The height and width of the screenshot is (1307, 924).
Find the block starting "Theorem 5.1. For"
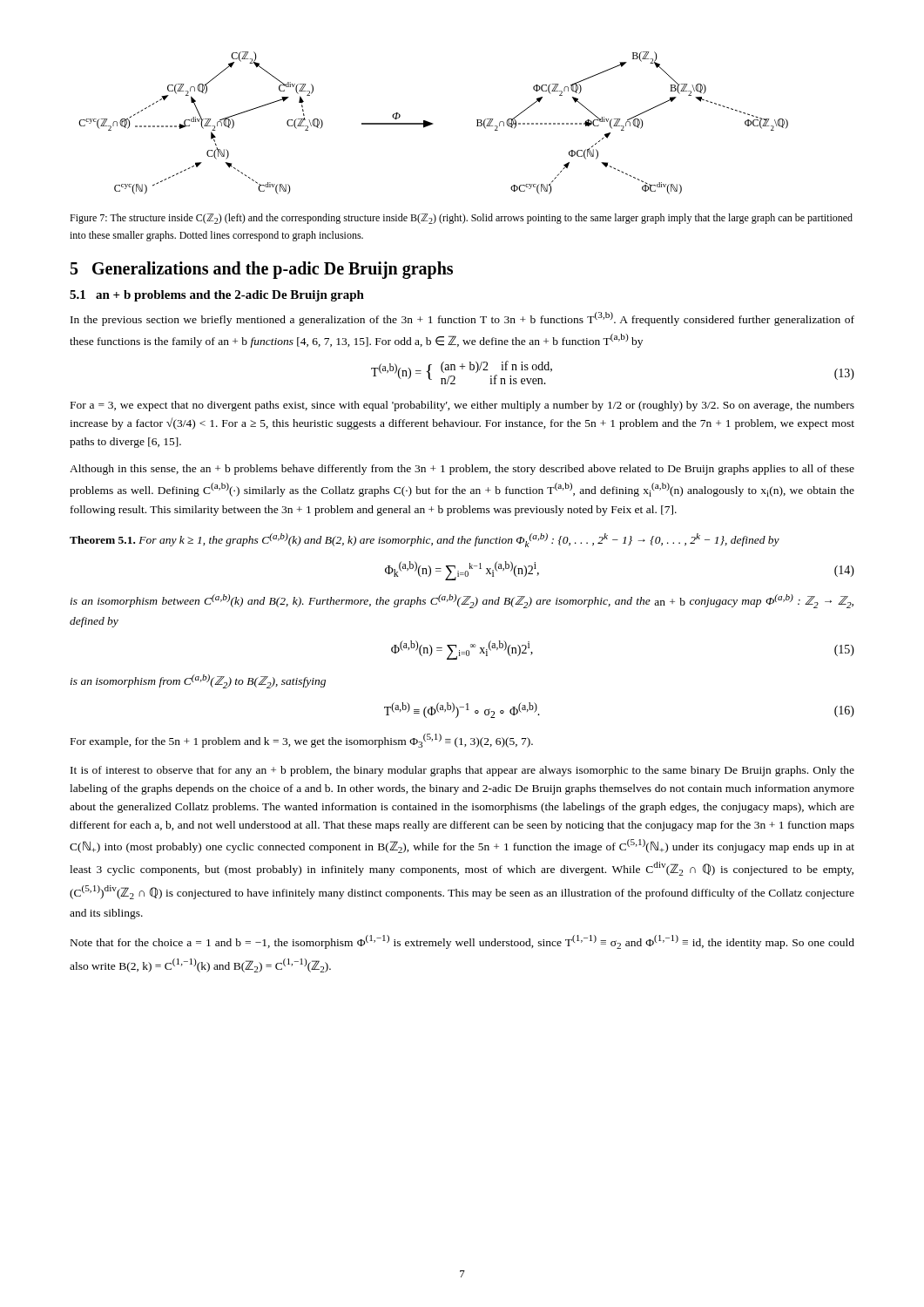424,539
